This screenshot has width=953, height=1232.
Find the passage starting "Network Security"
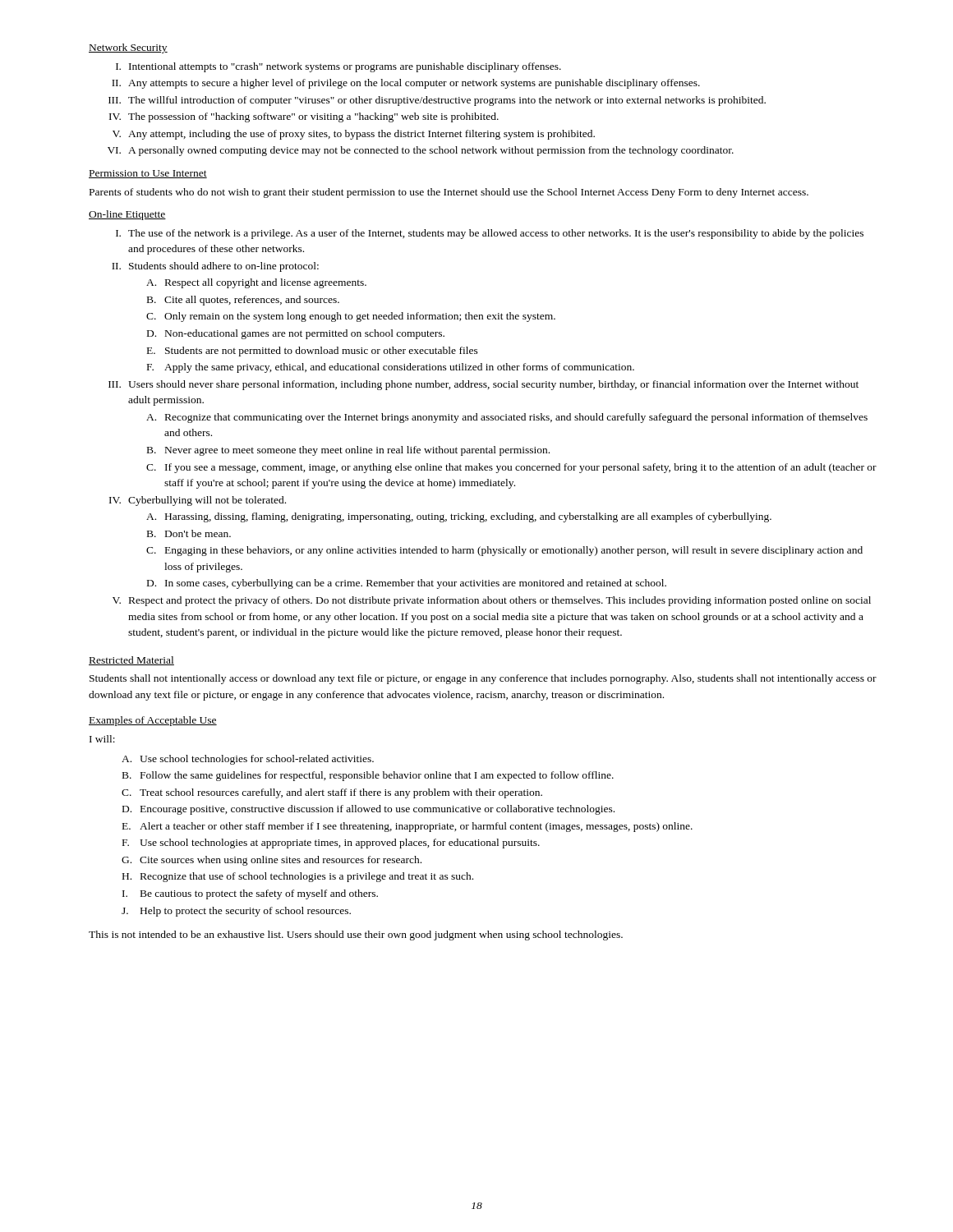pyautogui.click(x=128, y=47)
